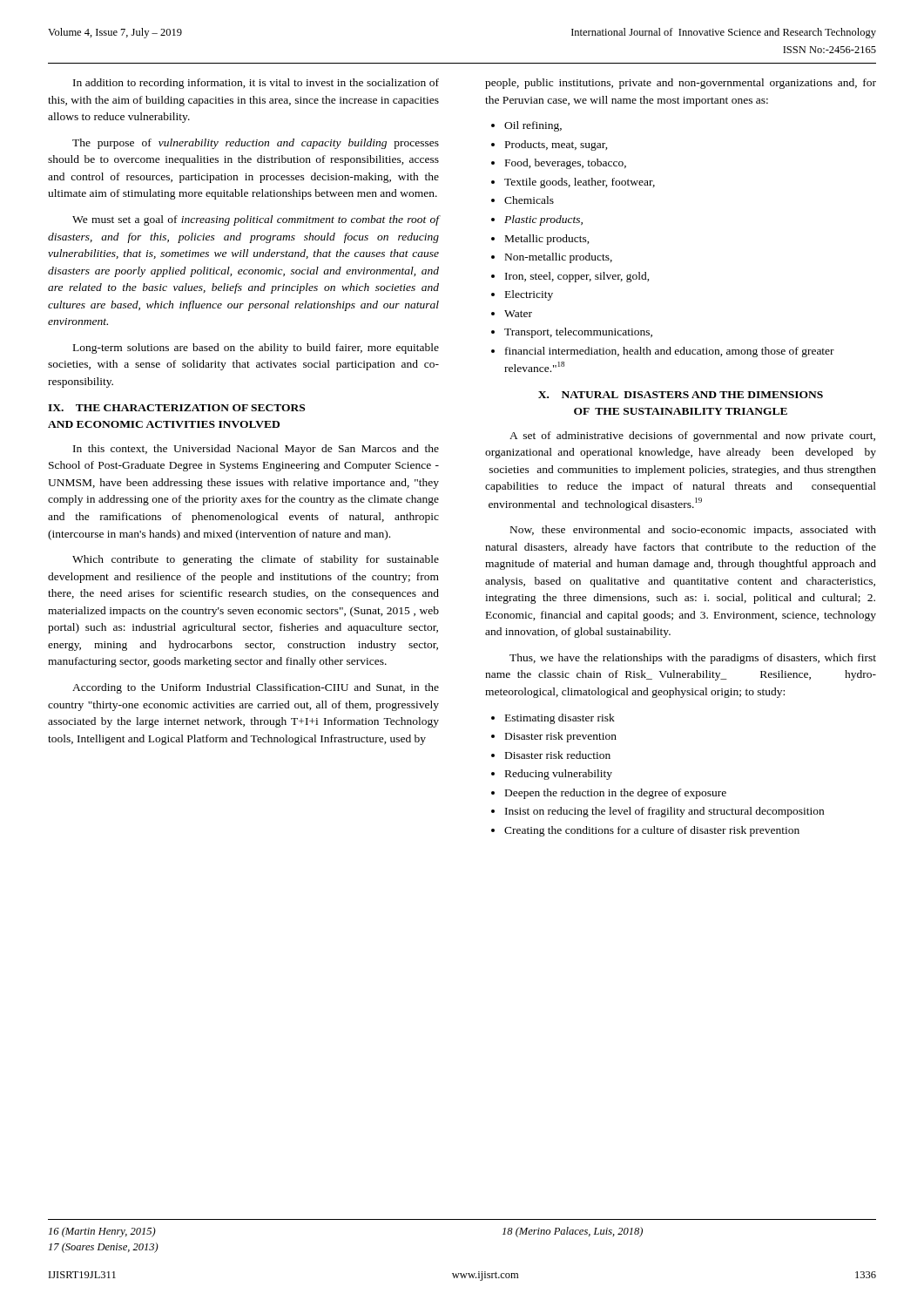Select the text block that reads "people, public institutions, private and non-governmental"
This screenshot has width=924, height=1307.
681,91
